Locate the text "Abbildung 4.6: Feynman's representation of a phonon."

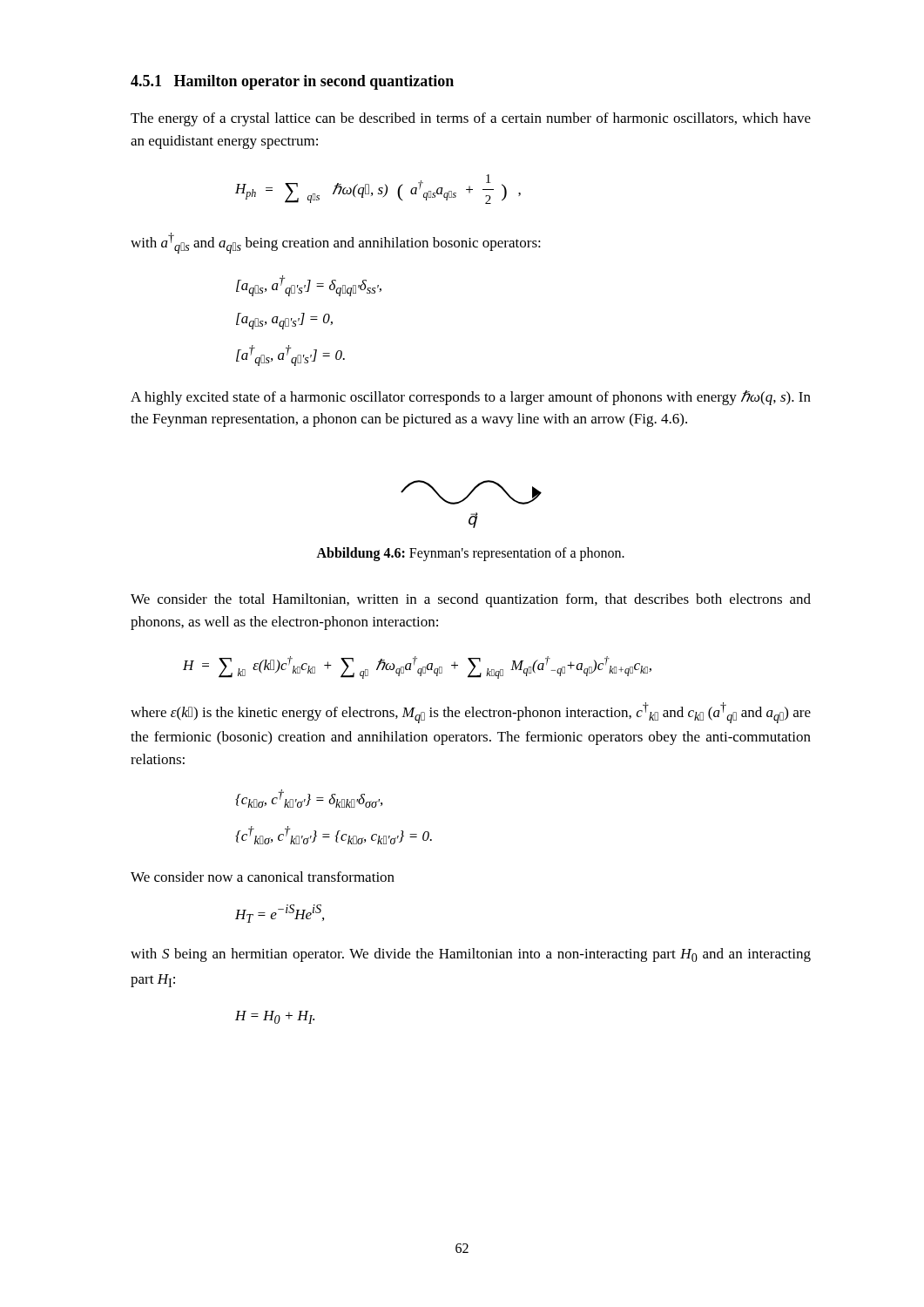[471, 553]
